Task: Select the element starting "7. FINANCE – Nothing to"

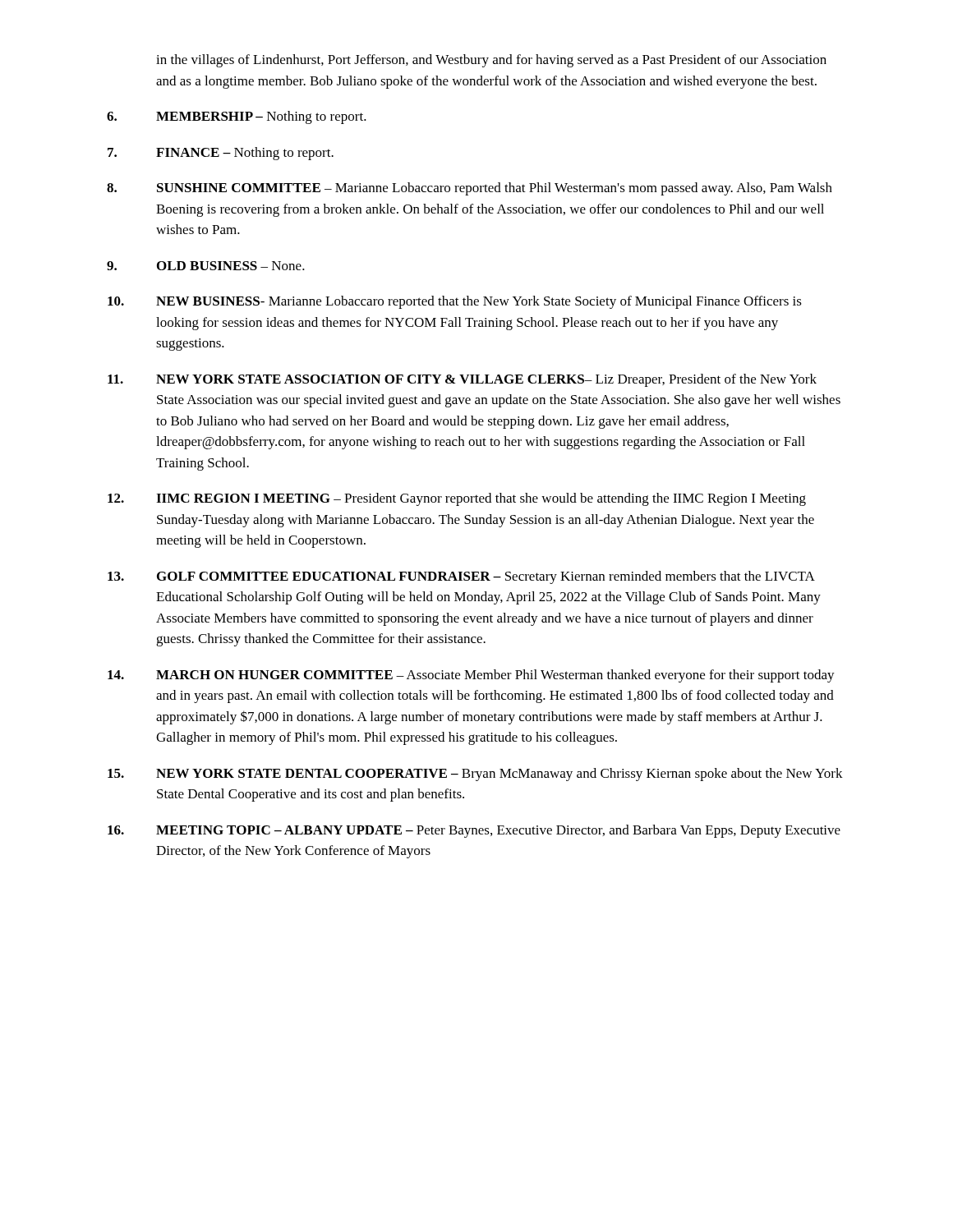Action: click(x=221, y=154)
